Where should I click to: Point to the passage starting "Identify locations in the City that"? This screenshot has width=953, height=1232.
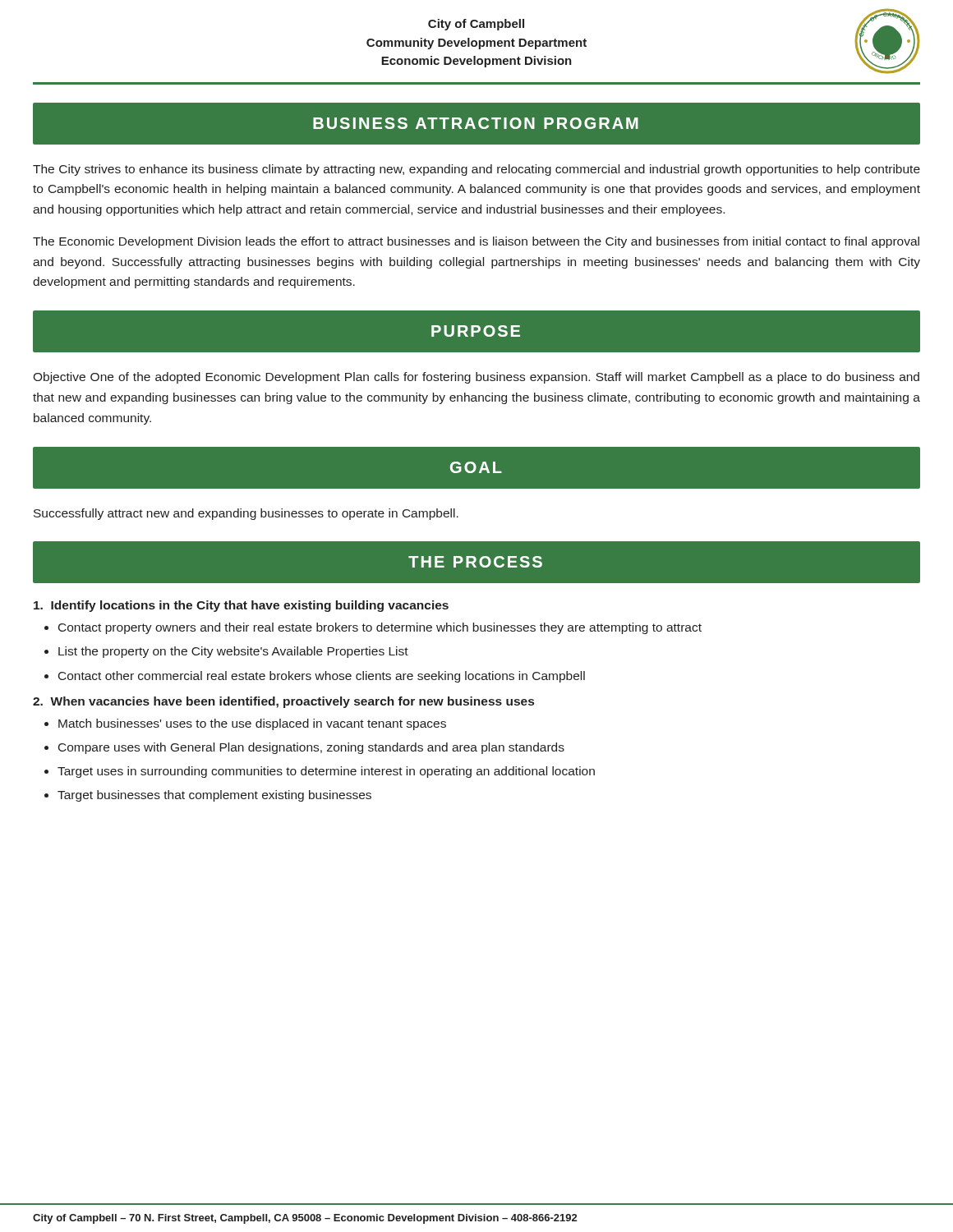click(241, 605)
